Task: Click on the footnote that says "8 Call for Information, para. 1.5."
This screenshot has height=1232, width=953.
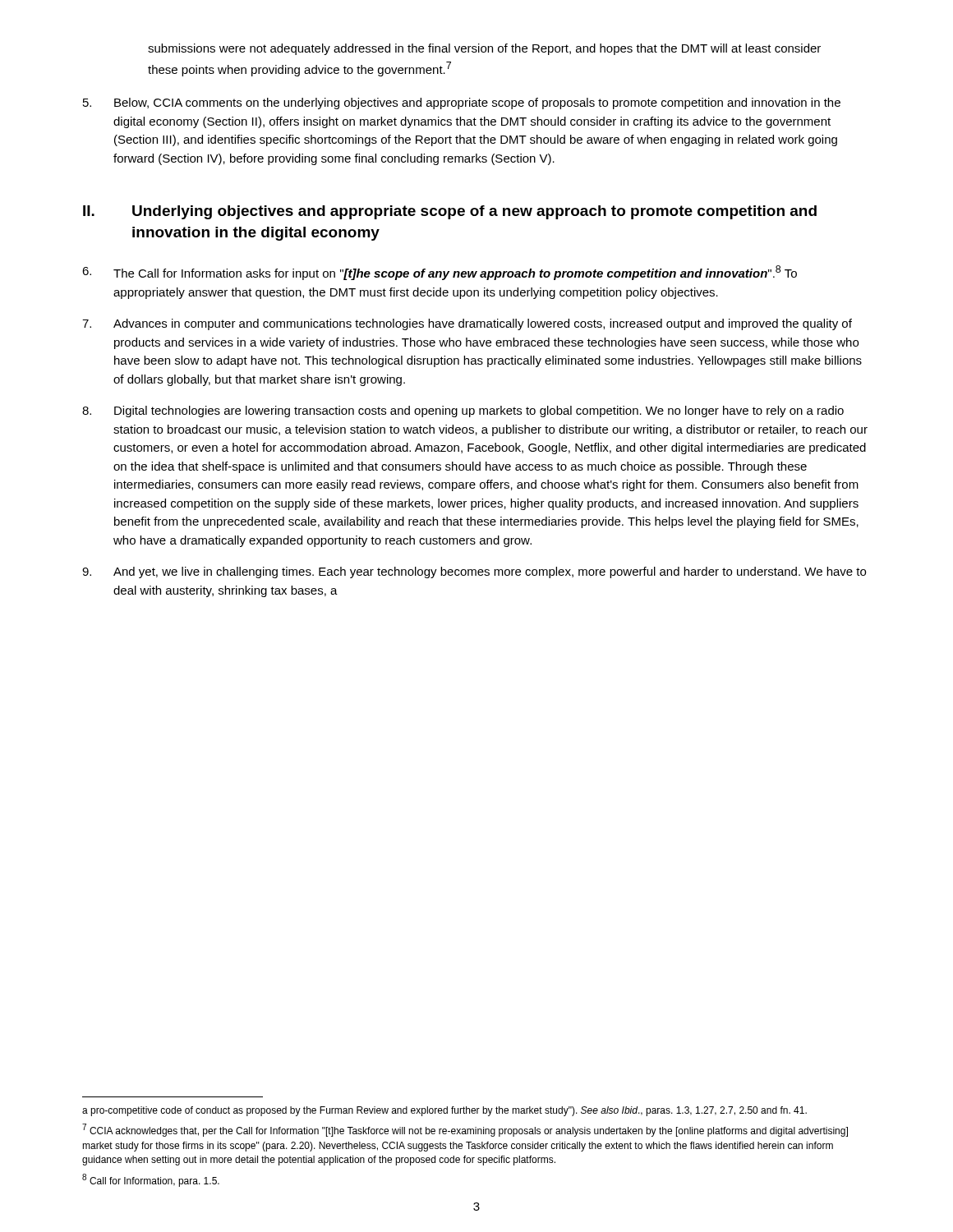Action: [151, 1180]
